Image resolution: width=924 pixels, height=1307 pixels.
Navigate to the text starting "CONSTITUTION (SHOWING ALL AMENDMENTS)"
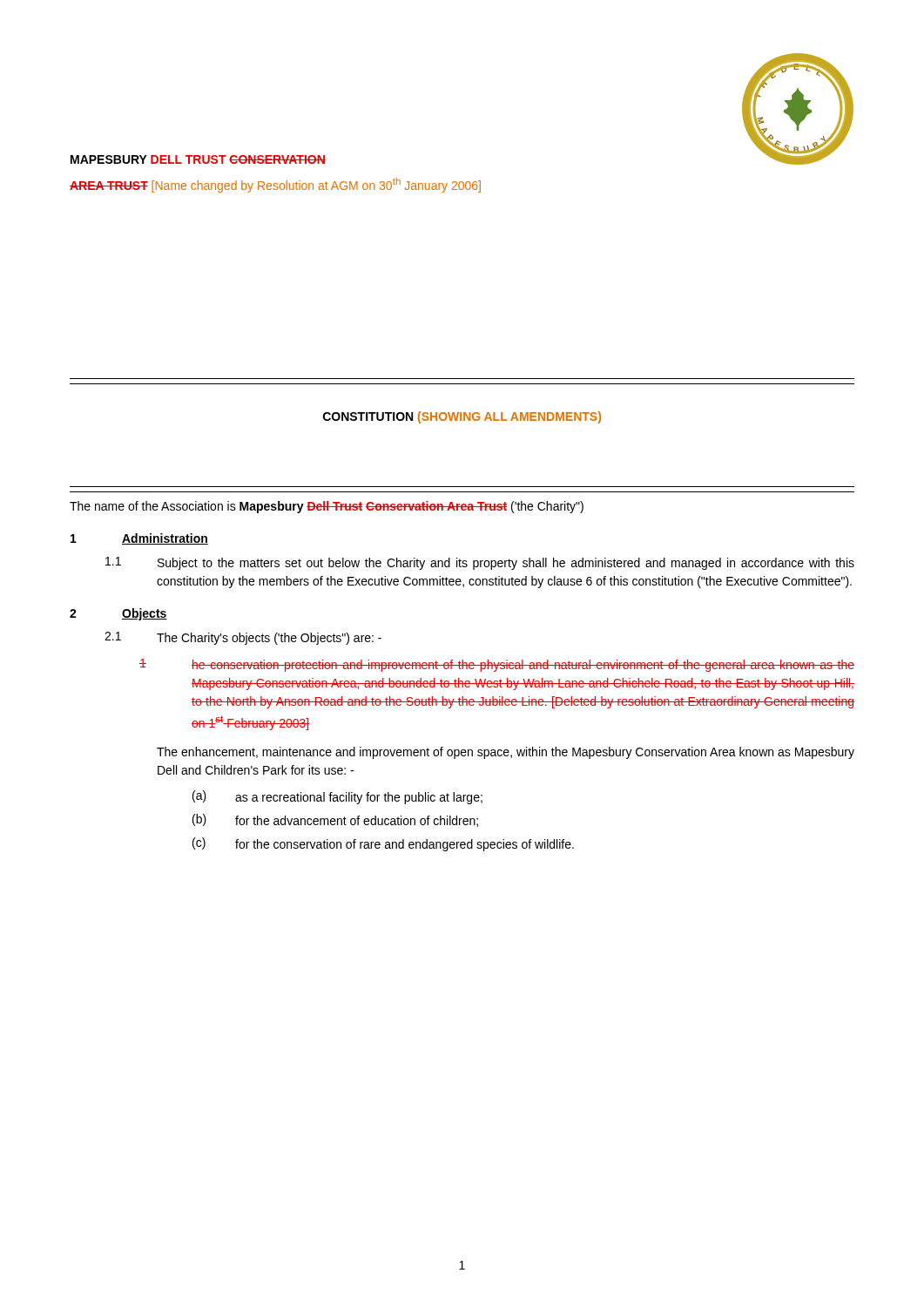(x=462, y=416)
